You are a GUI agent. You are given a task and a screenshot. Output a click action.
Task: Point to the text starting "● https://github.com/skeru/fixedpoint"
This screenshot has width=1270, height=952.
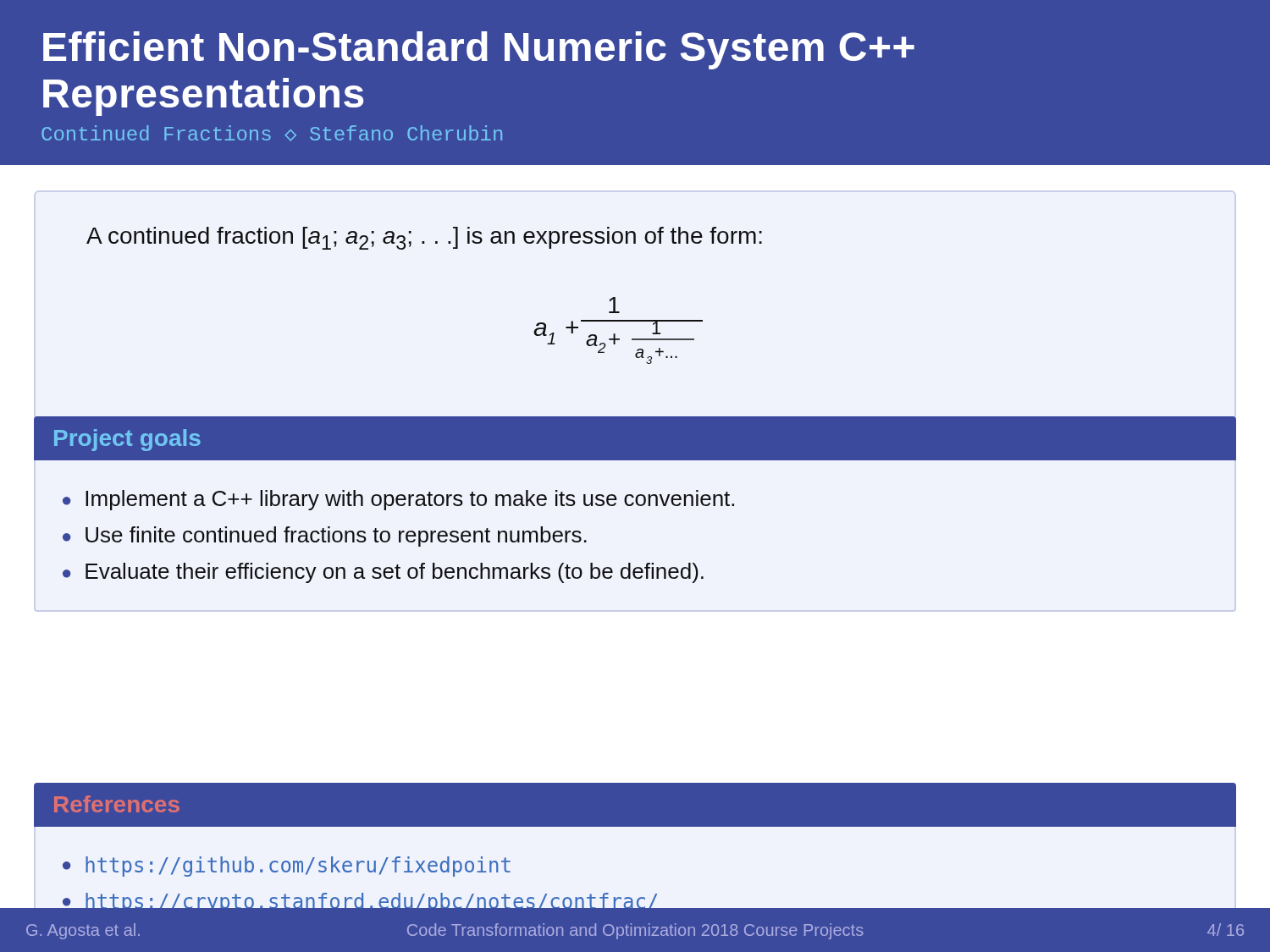pos(287,866)
